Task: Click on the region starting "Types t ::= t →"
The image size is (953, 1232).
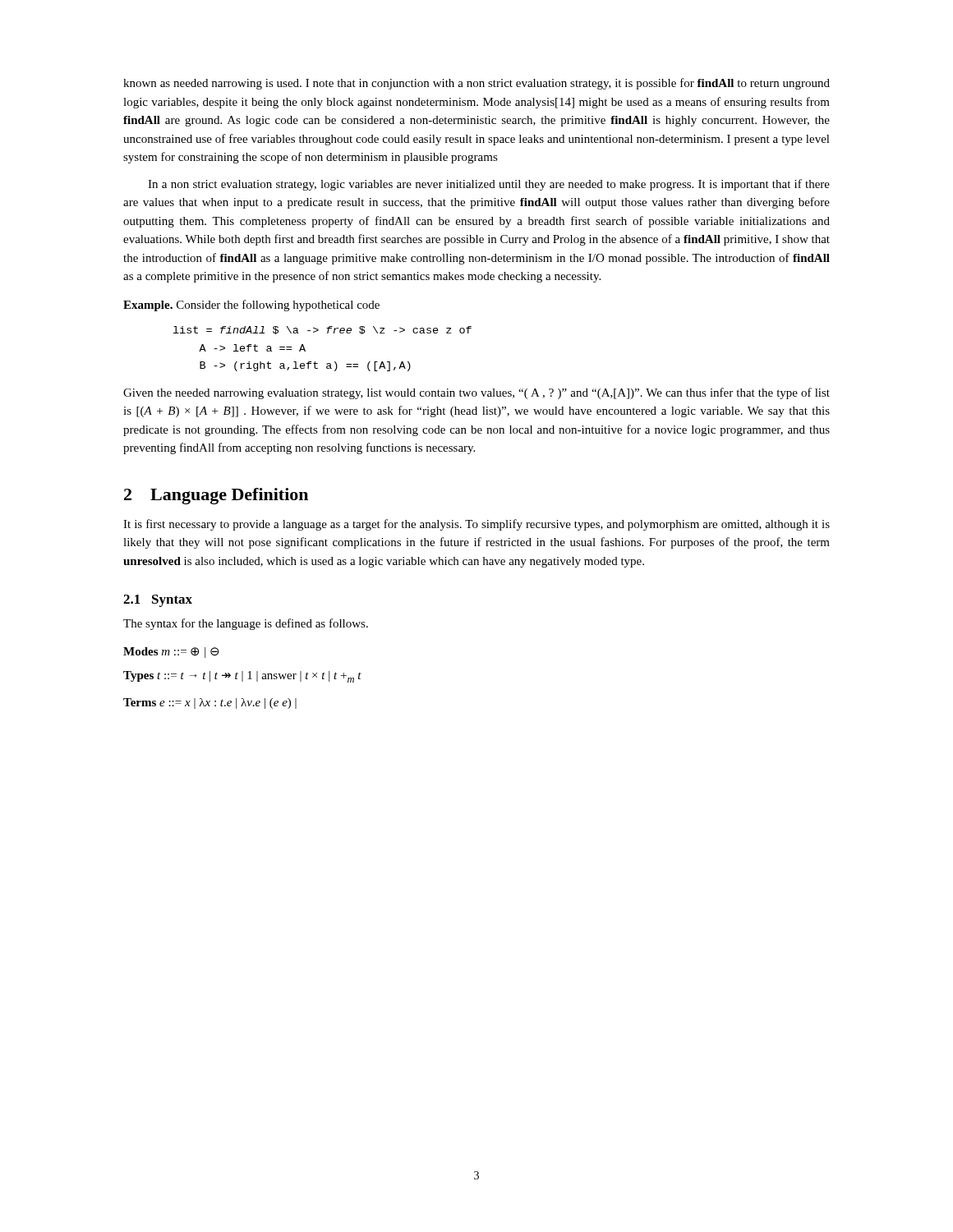Action: pyautogui.click(x=242, y=677)
